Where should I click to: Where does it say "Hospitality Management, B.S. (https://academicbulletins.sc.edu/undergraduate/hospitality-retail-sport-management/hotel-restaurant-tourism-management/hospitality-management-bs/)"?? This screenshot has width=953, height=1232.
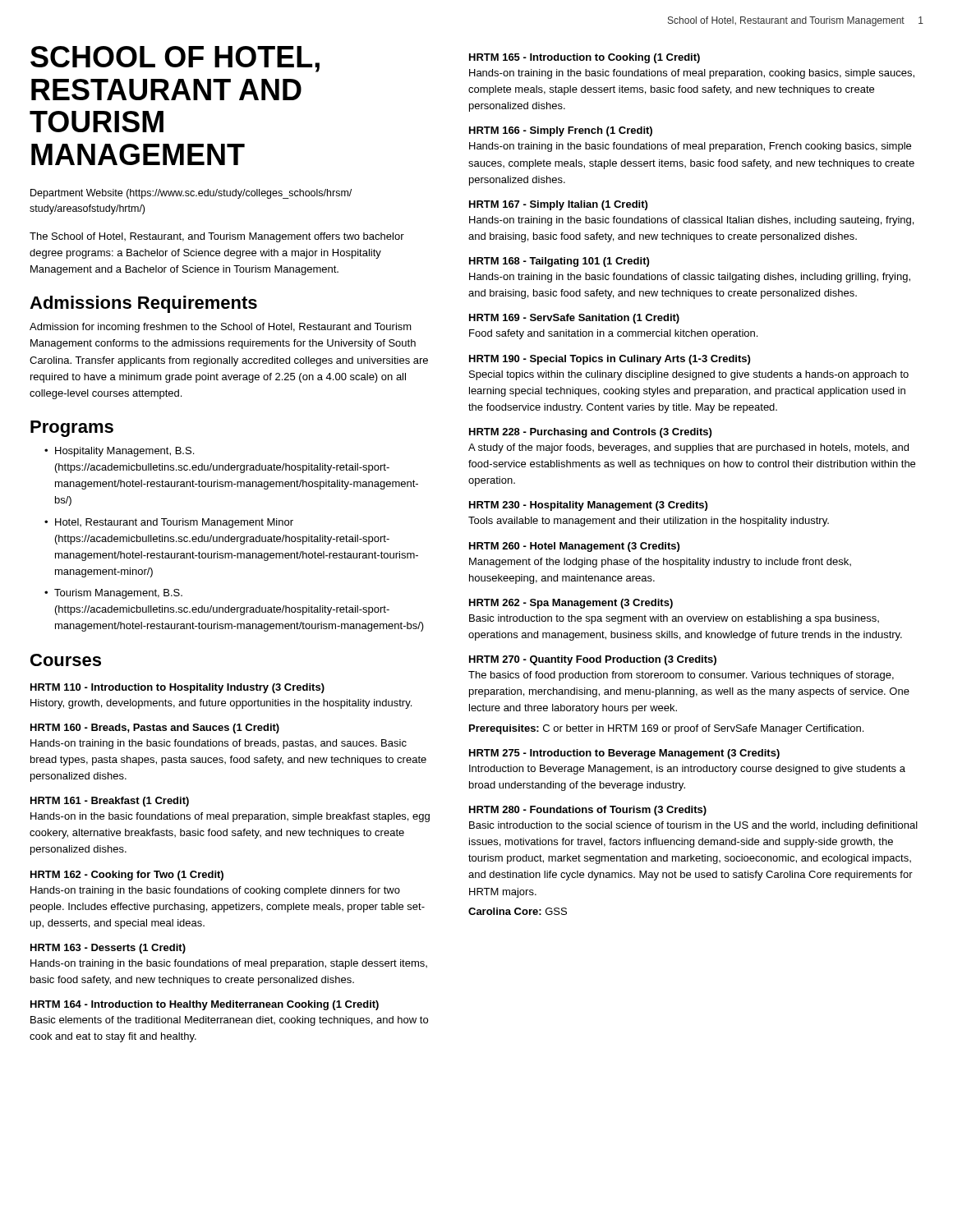pos(236,475)
